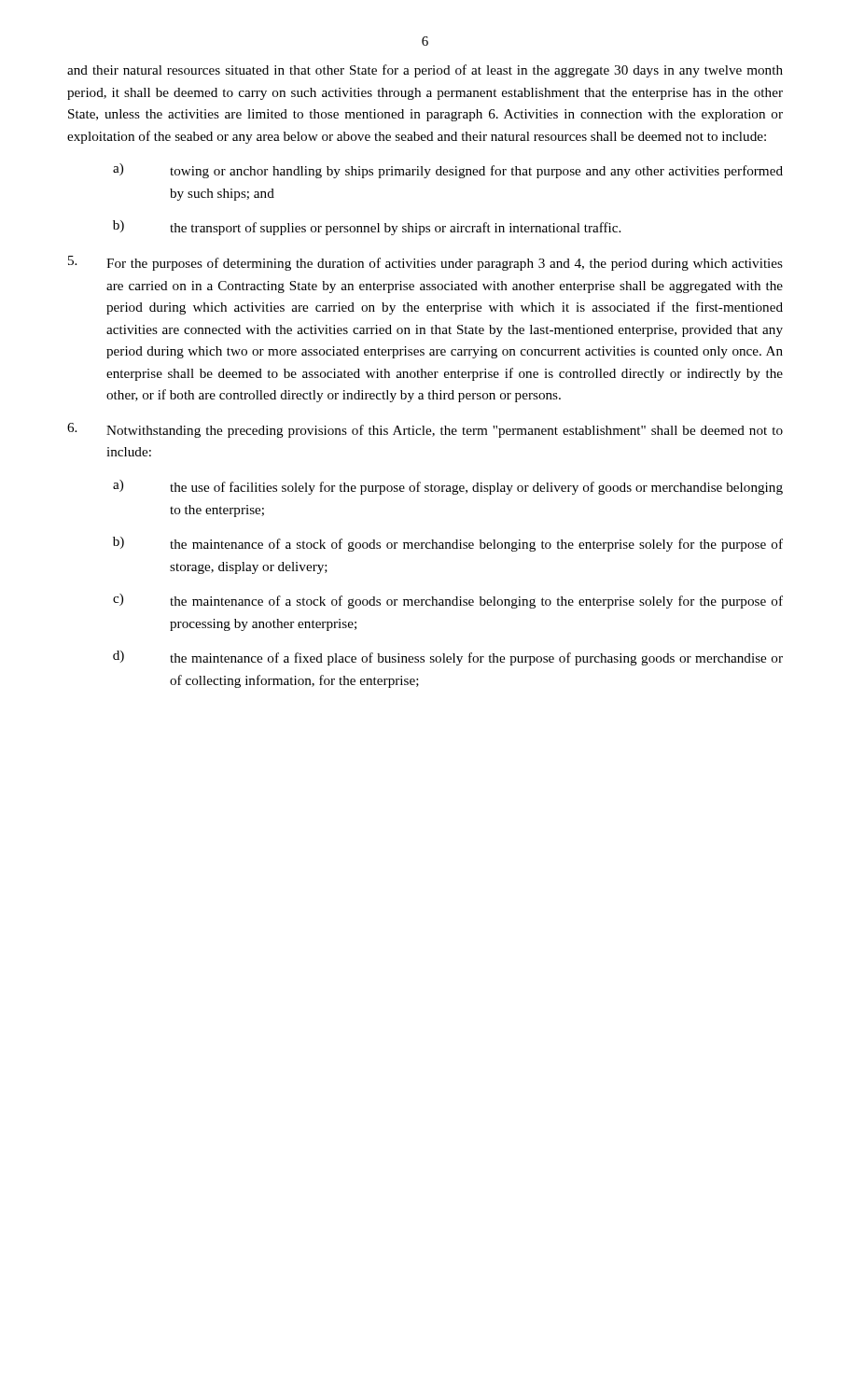The height and width of the screenshot is (1400, 850).
Task: Navigate to the region starting "c) the maintenance of a stock of"
Action: point(425,612)
